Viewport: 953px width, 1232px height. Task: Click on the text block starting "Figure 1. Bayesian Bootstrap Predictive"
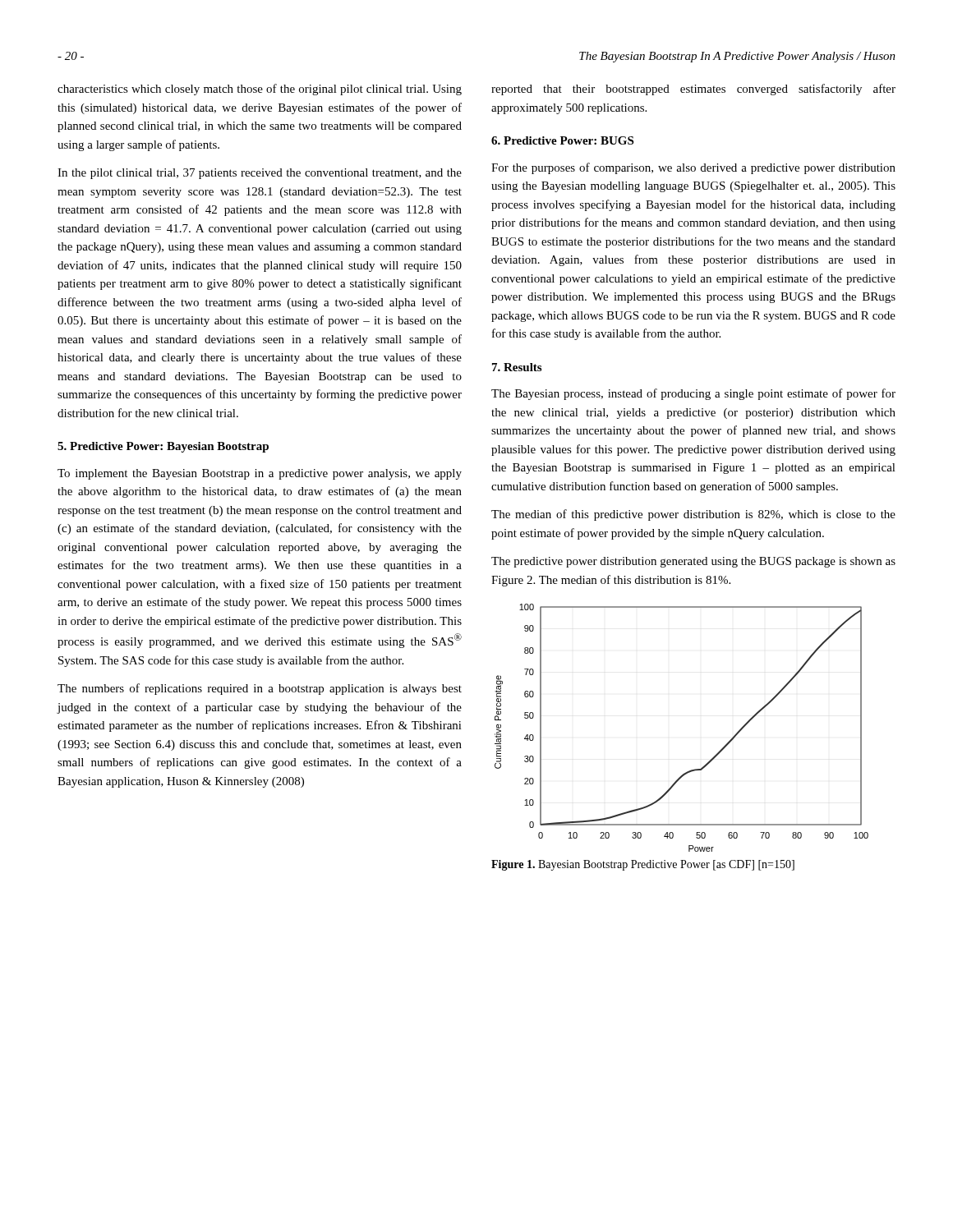click(643, 864)
